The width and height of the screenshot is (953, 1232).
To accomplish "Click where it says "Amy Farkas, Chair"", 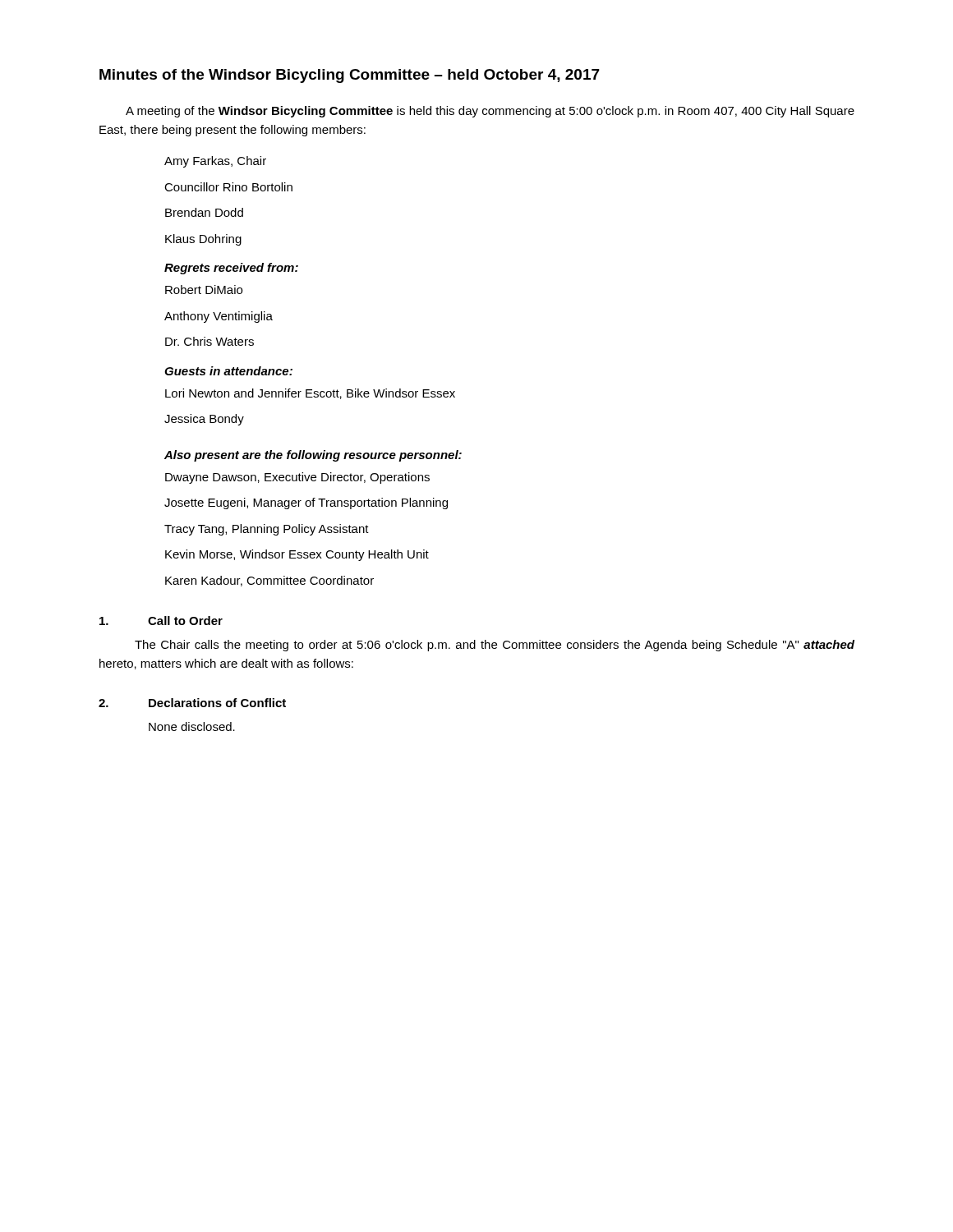I will [x=215, y=161].
